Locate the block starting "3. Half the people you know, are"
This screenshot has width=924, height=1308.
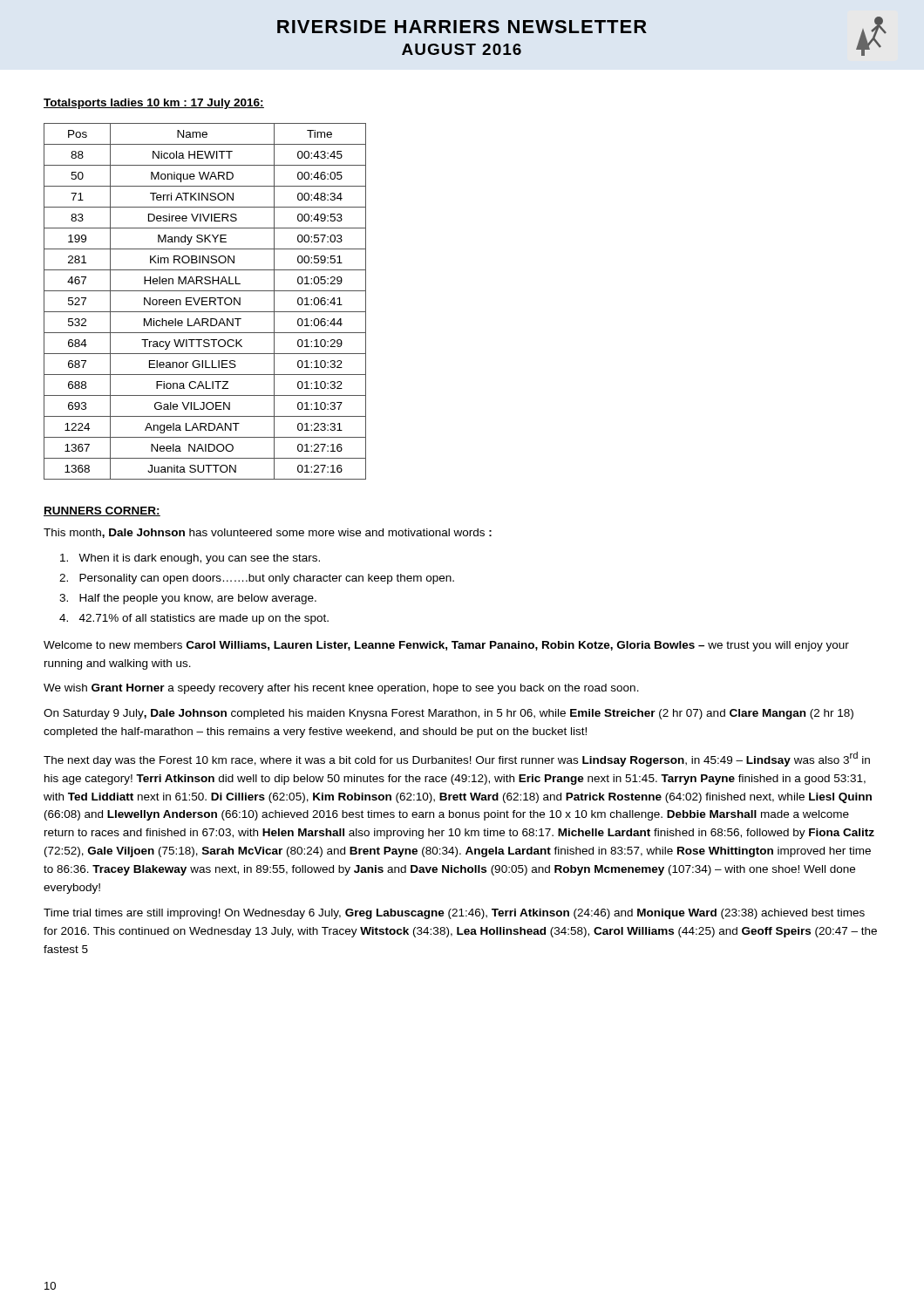pyautogui.click(x=188, y=597)
